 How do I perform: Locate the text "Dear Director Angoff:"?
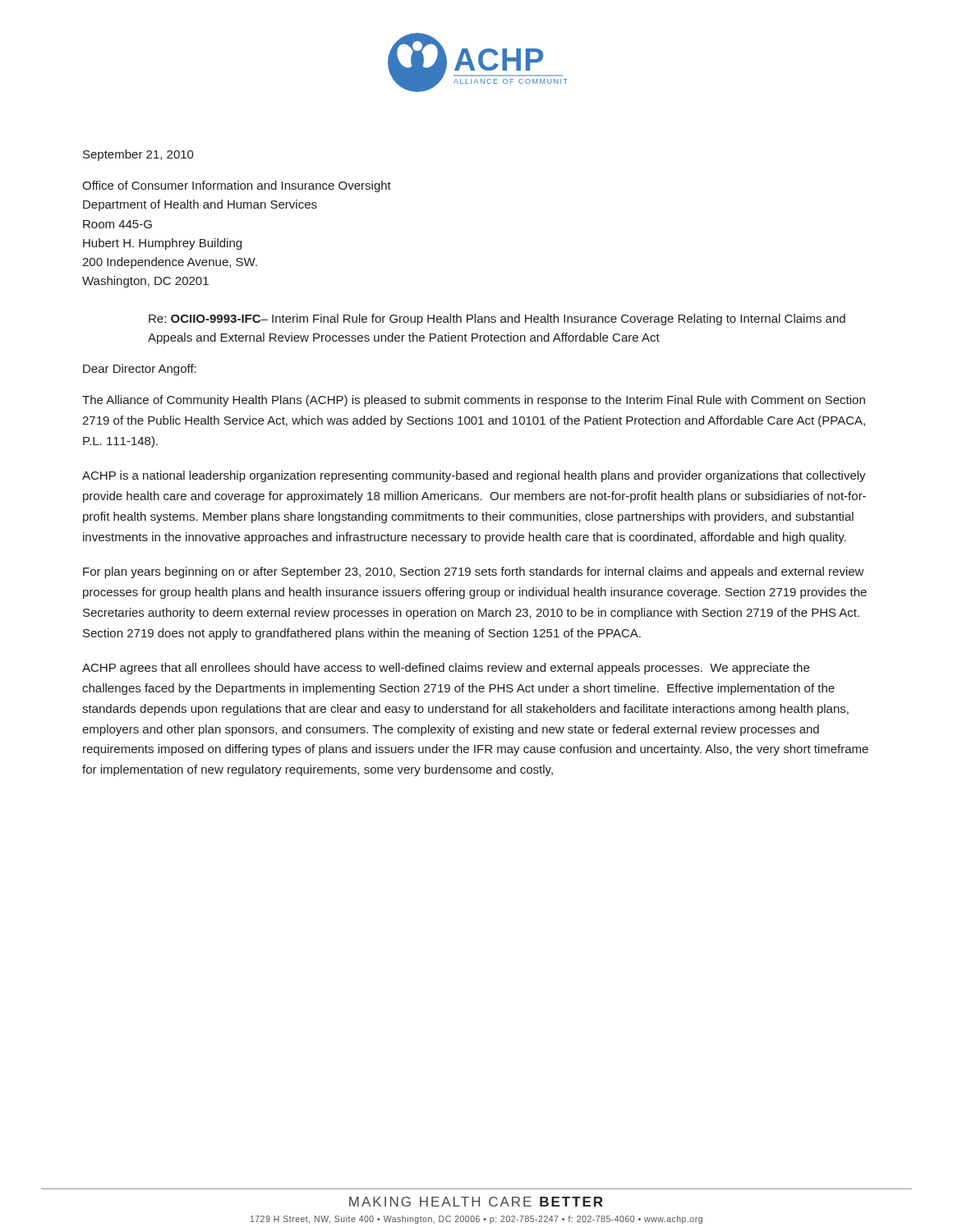click(140, 368)
